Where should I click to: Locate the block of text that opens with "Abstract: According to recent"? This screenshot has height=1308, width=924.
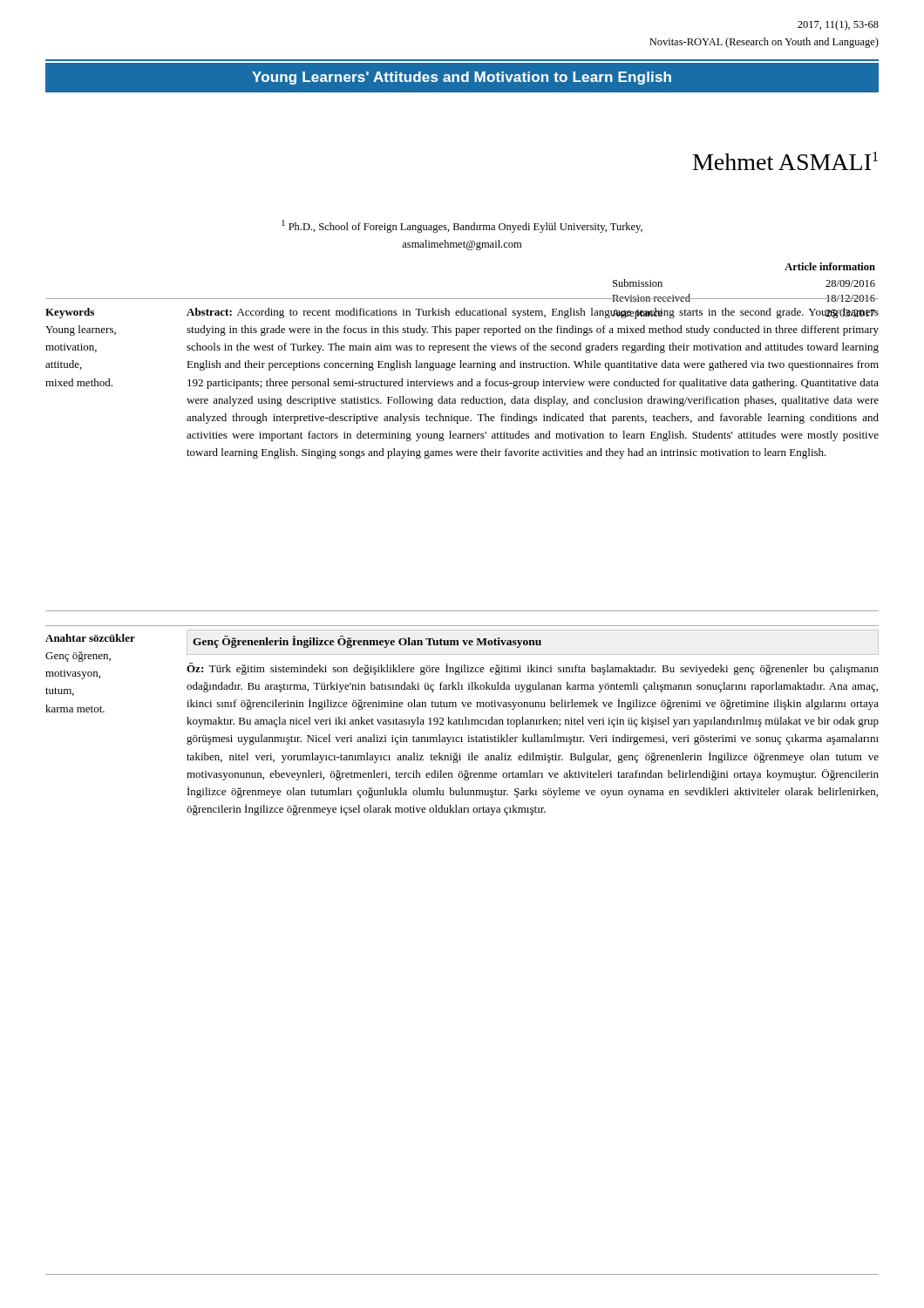point(533,382)
